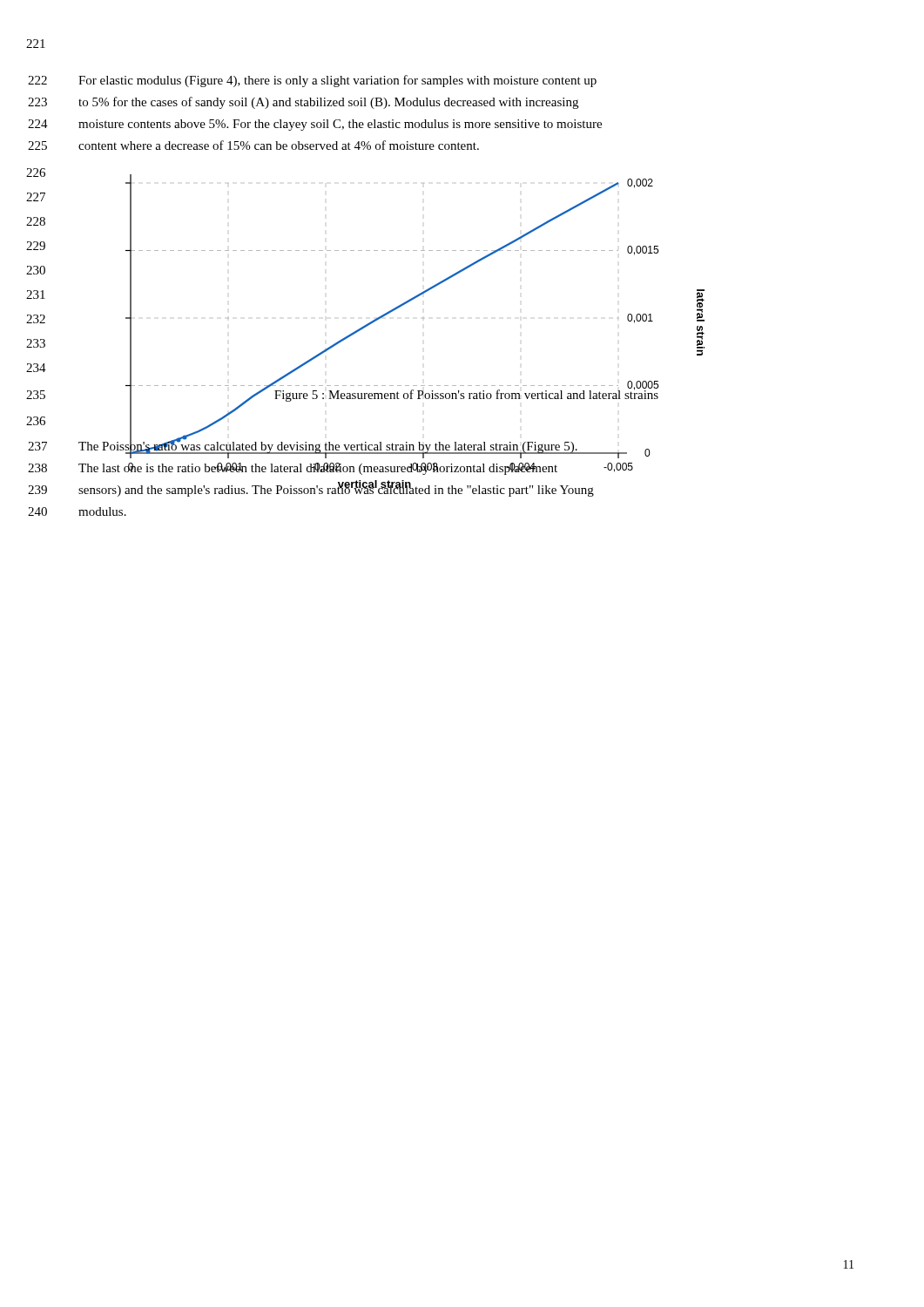Find the caption on this page that starts "Figure 5 : Measurement of"
924x1307 pixels.
point(466,395)
